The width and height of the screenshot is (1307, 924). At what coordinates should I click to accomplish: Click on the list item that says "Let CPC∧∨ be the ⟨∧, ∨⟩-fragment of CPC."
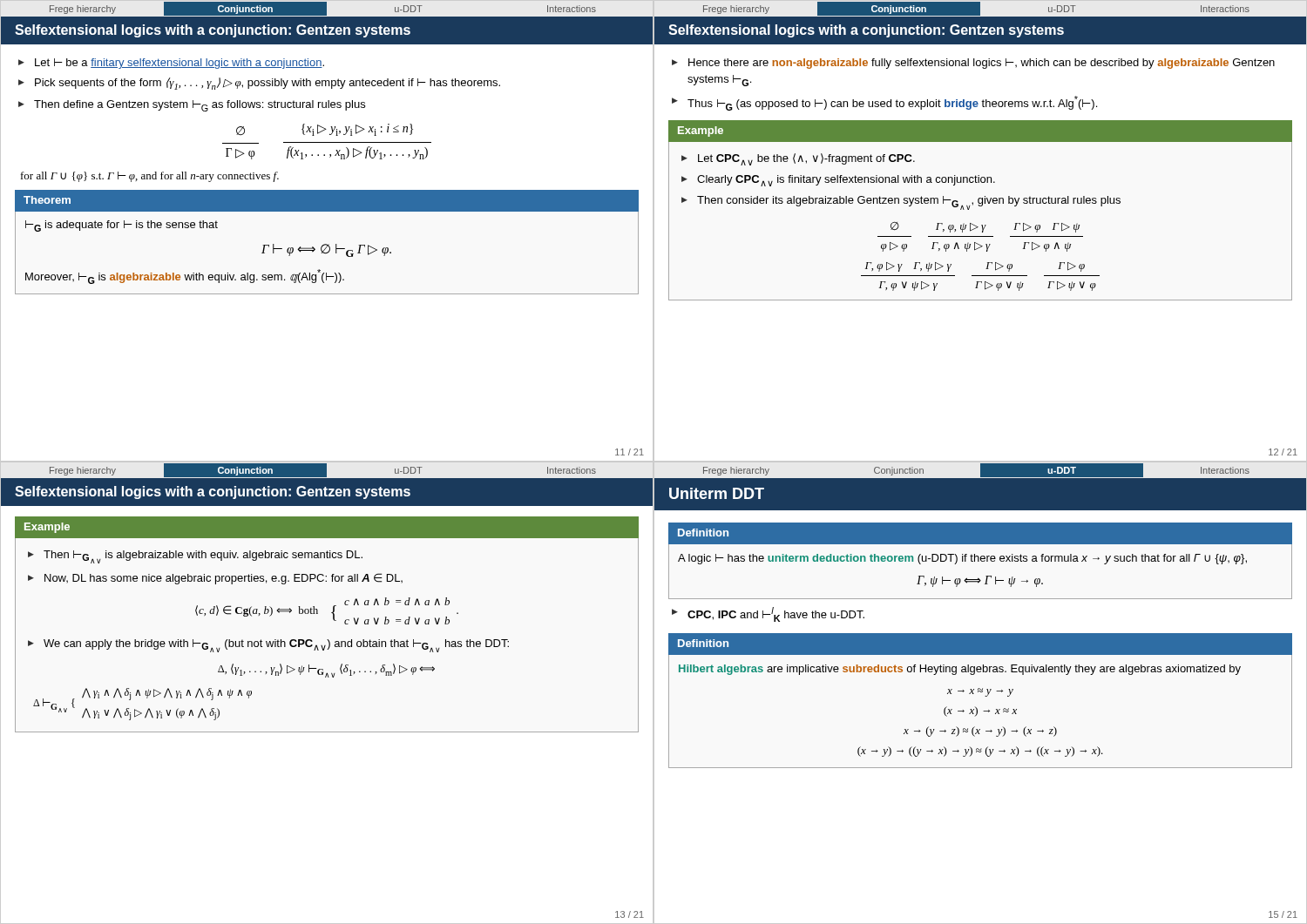(806, 159)
